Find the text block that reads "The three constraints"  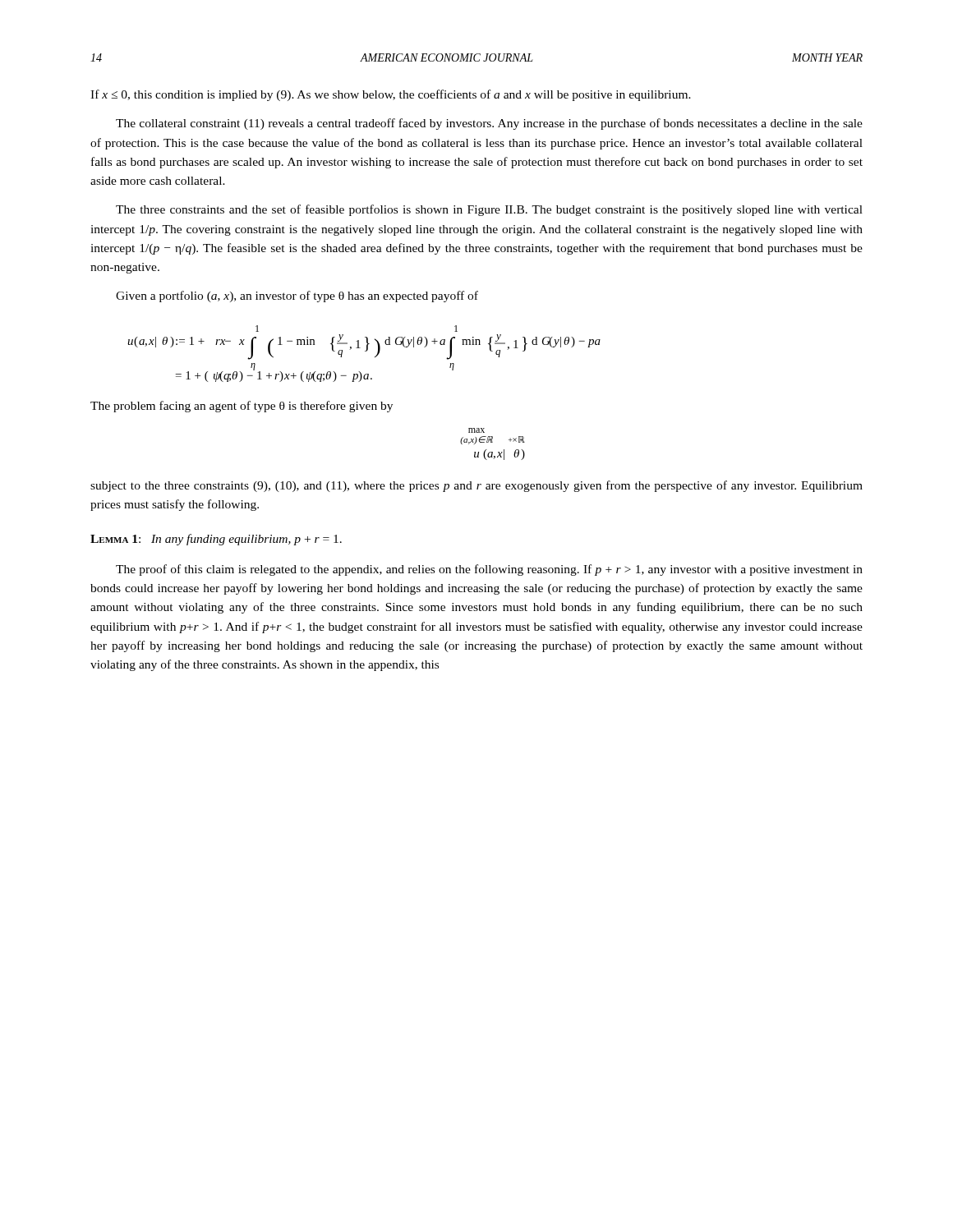476,238
